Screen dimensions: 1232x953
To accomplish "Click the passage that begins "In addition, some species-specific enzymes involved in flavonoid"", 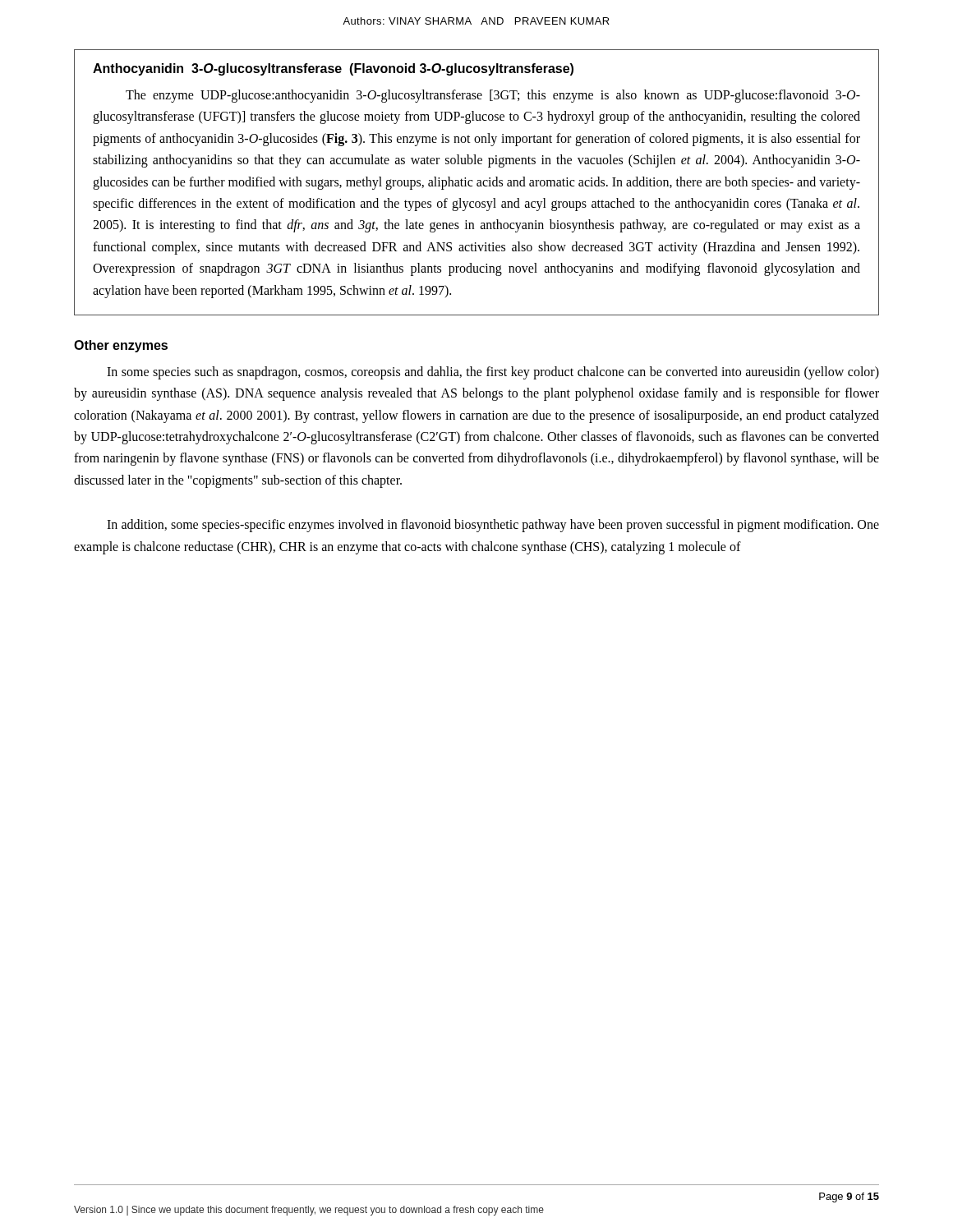I will click(x=476, y=536).
